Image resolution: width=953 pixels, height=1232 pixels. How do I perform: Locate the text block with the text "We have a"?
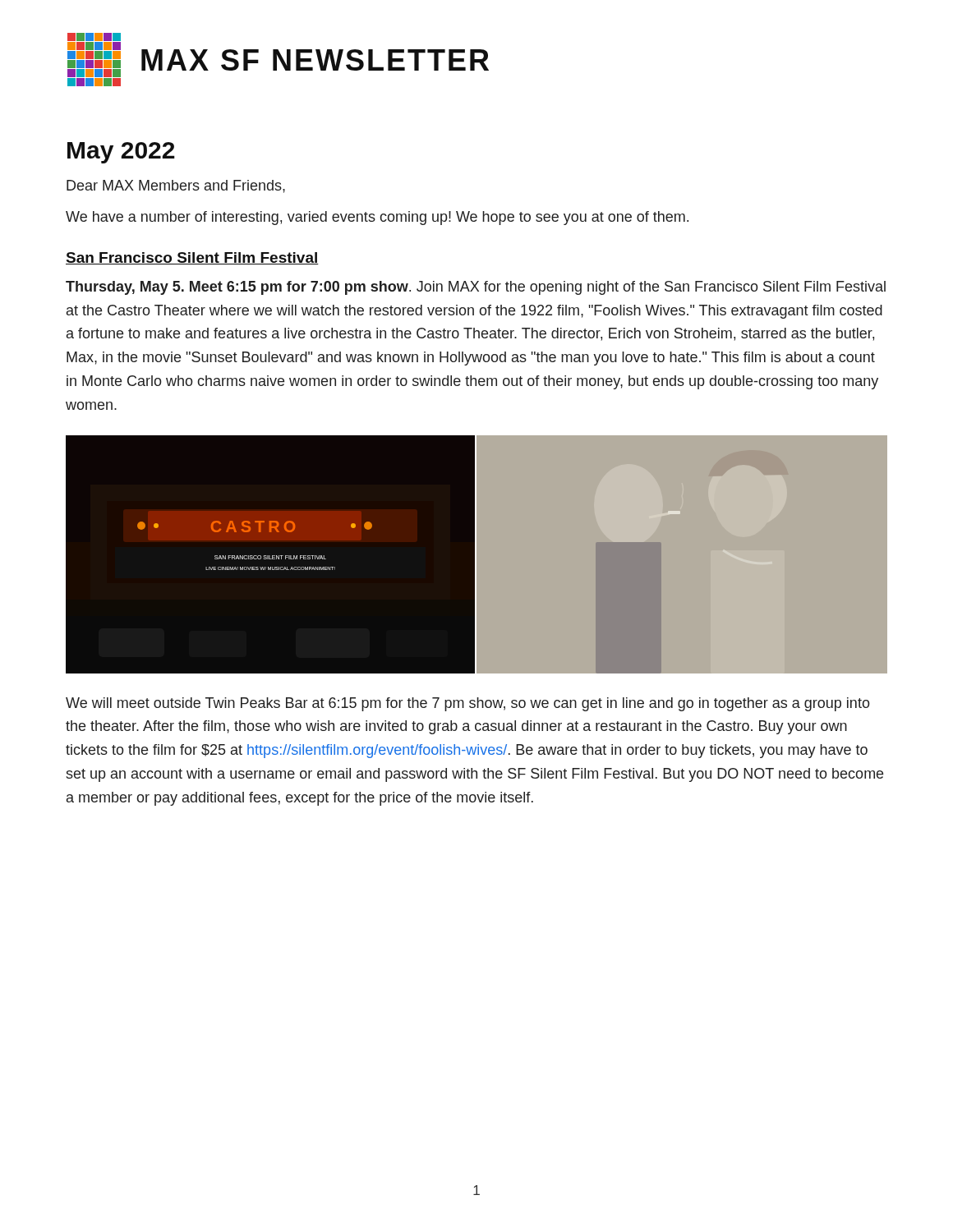(378, 217)
